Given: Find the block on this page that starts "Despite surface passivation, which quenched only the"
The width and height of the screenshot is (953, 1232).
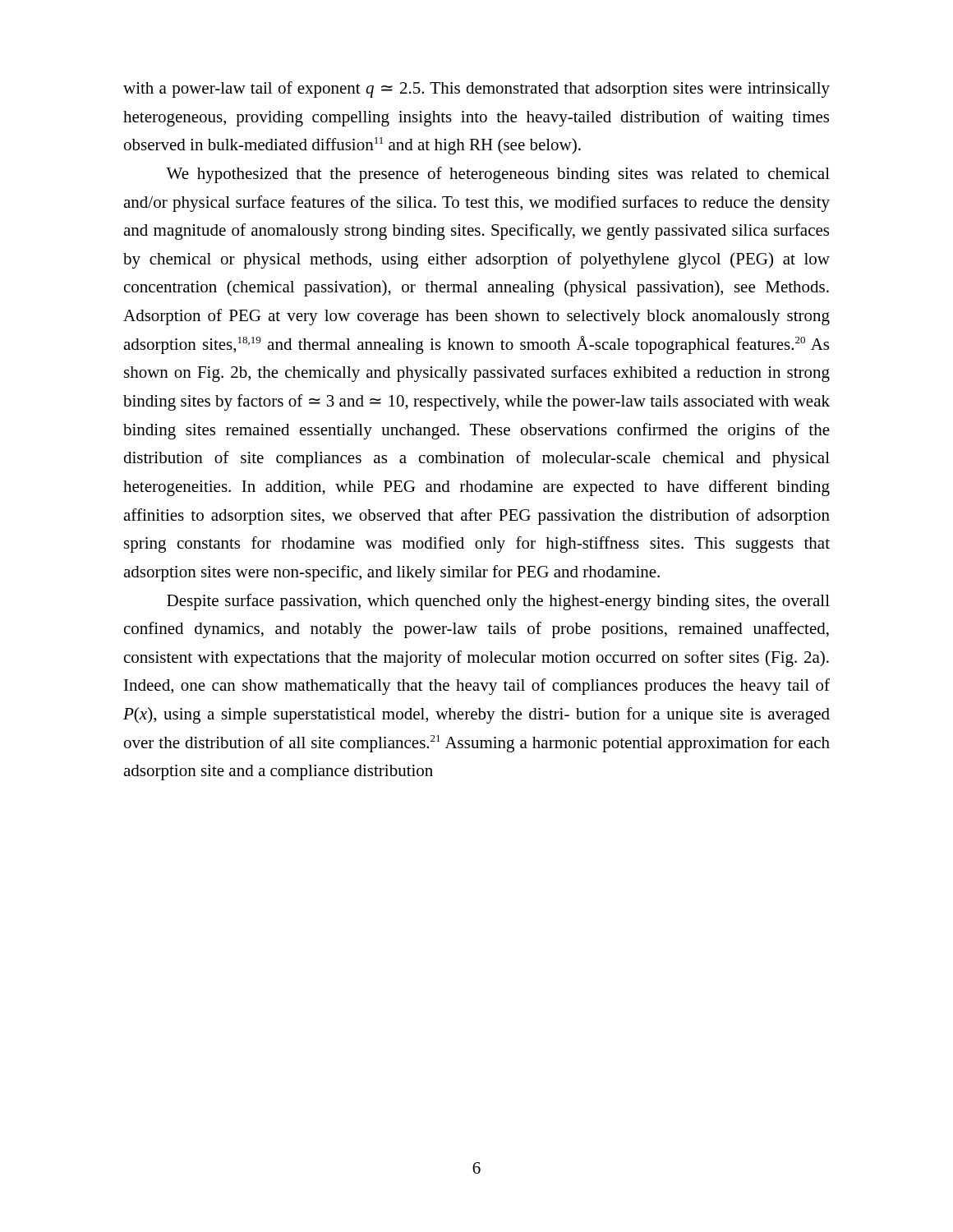Looking at the screenshot, I should click(x=476, y=685).
